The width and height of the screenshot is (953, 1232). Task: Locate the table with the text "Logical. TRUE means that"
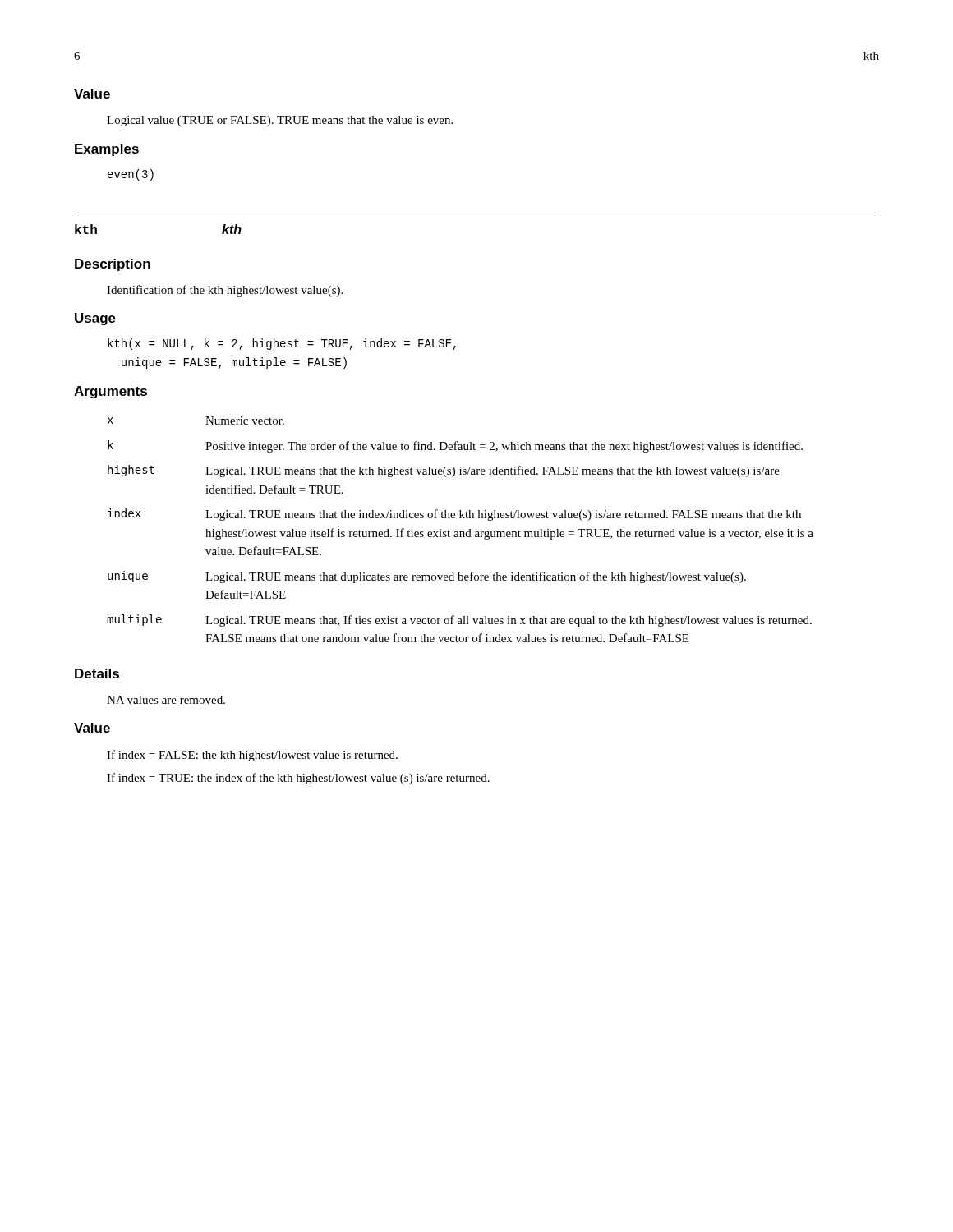pos(476,530)
